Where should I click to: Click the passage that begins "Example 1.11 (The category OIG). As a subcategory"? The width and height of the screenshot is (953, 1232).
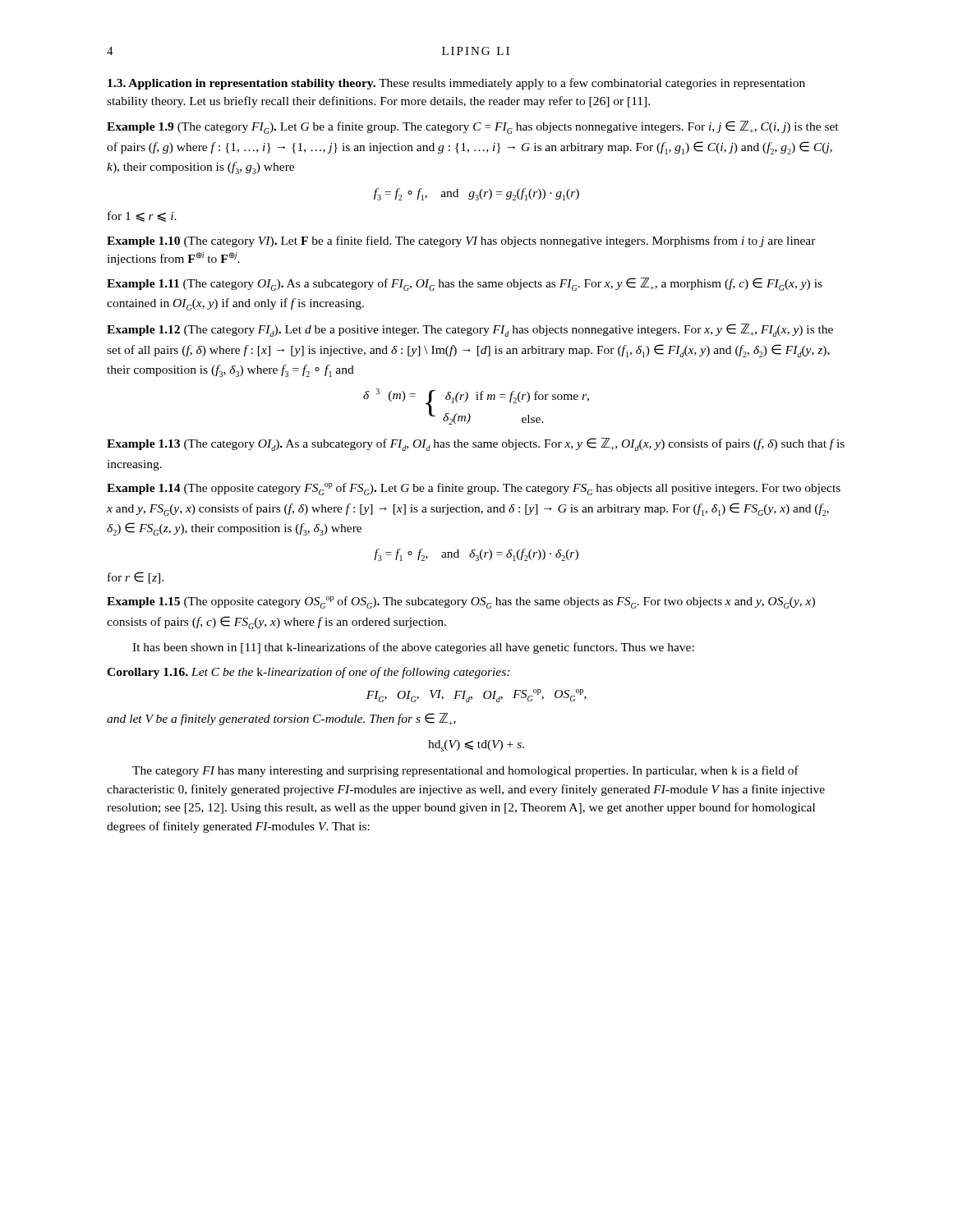click(465, 294)
